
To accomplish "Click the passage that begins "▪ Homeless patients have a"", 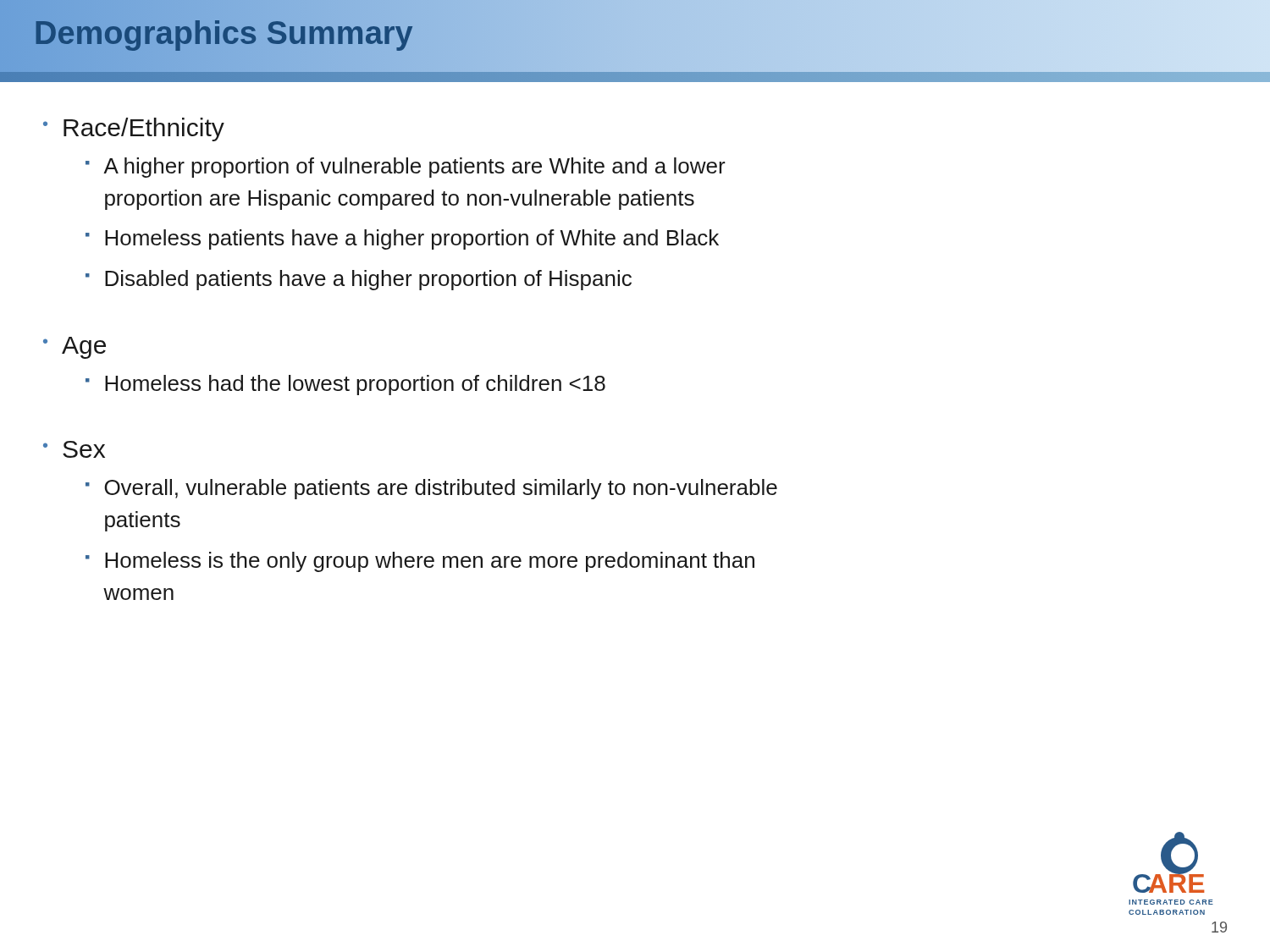I will coord(402,239).
